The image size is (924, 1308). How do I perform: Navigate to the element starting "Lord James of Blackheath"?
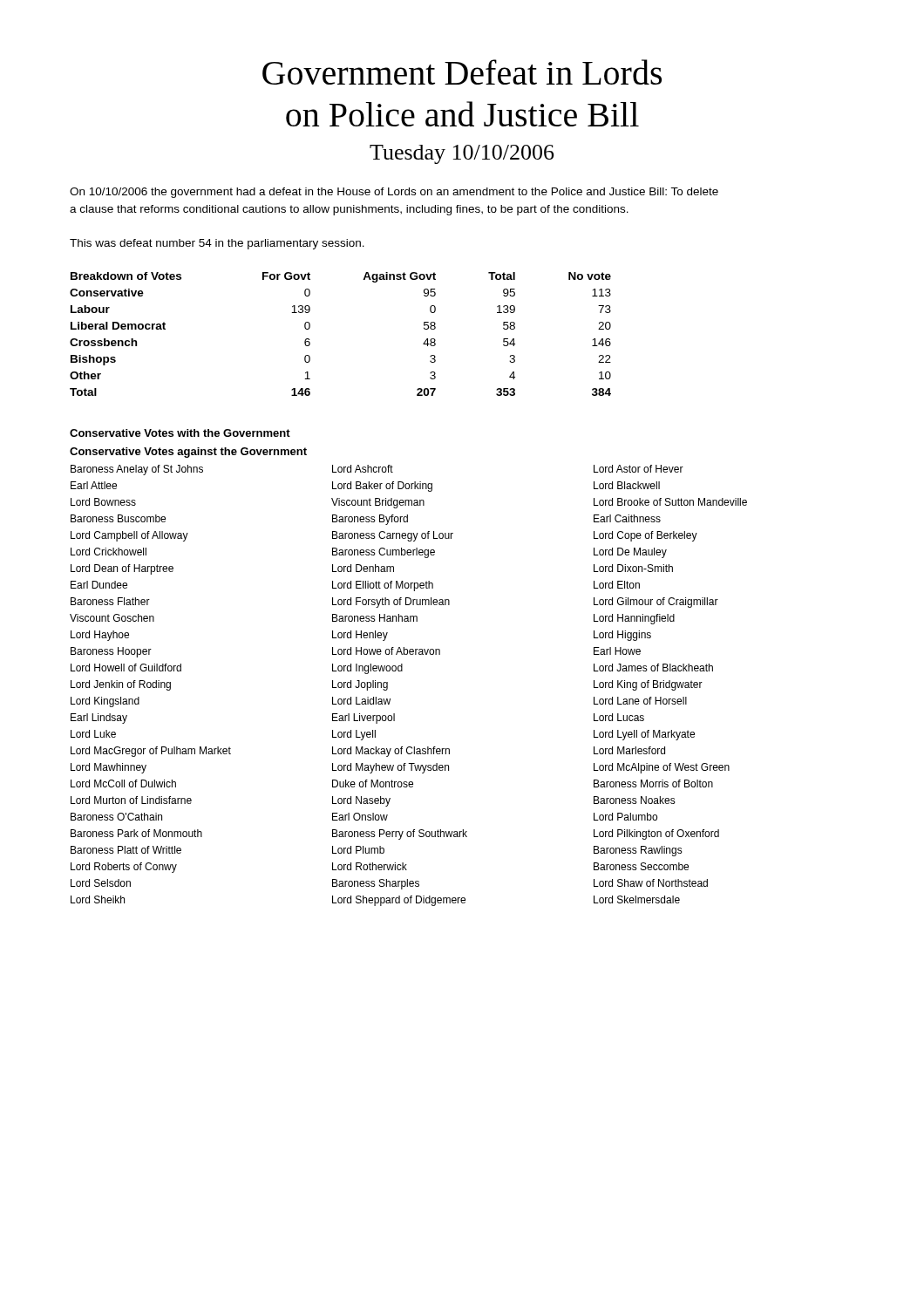(653, 668)
